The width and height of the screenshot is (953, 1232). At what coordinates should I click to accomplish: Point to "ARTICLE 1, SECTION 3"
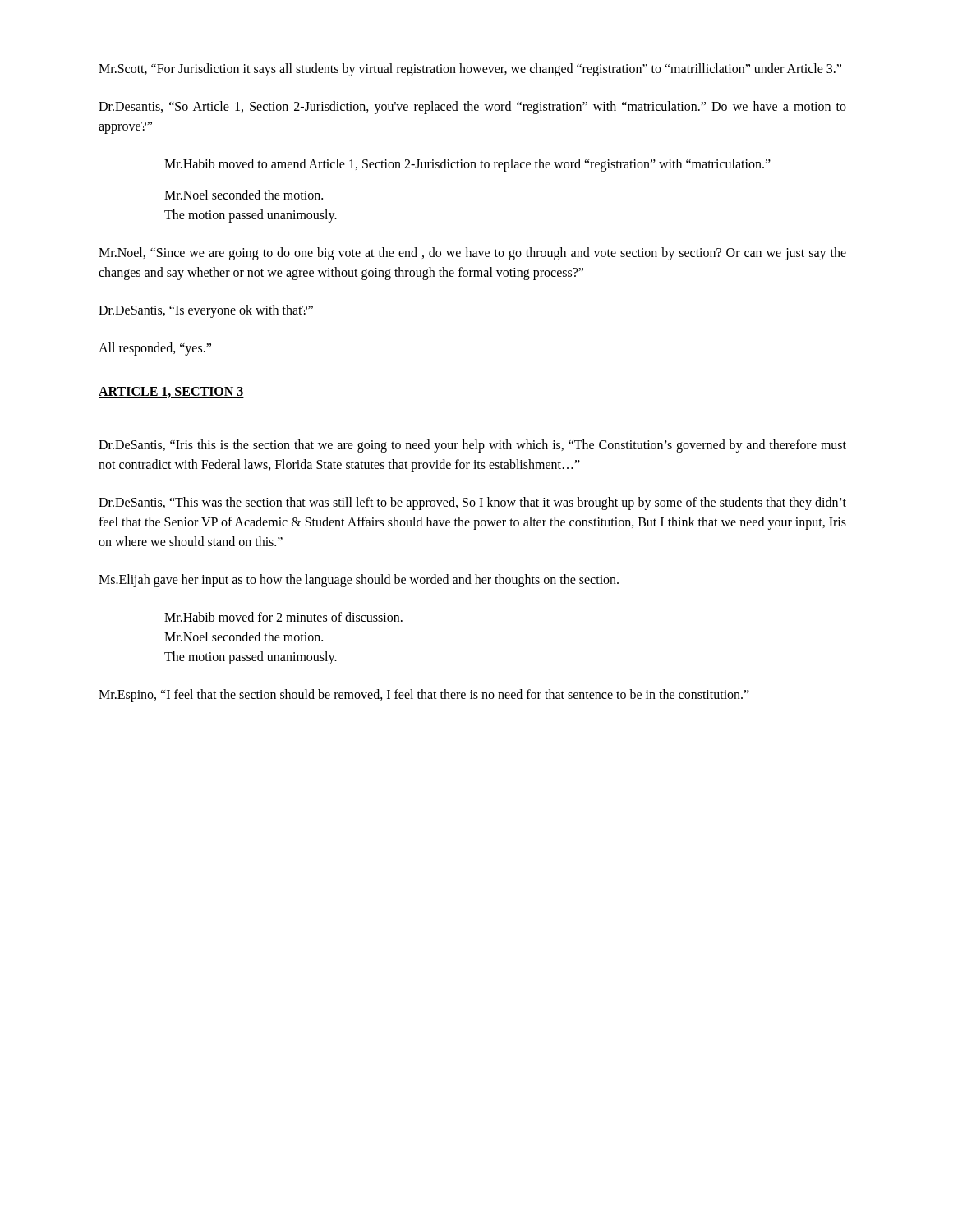click(x=171, y=392)
